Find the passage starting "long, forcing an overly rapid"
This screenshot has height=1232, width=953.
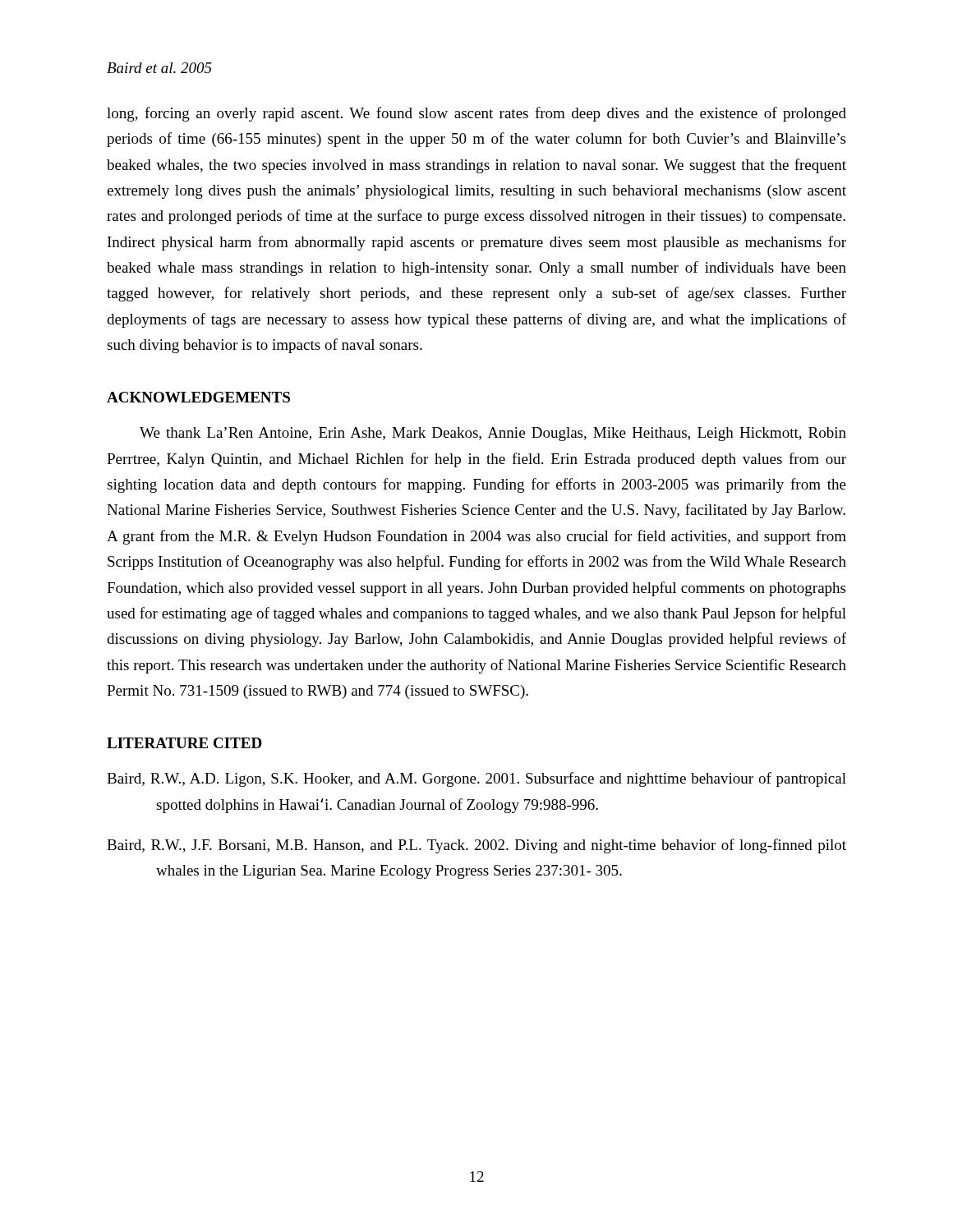pyautogui.click(x=476, y=229)
